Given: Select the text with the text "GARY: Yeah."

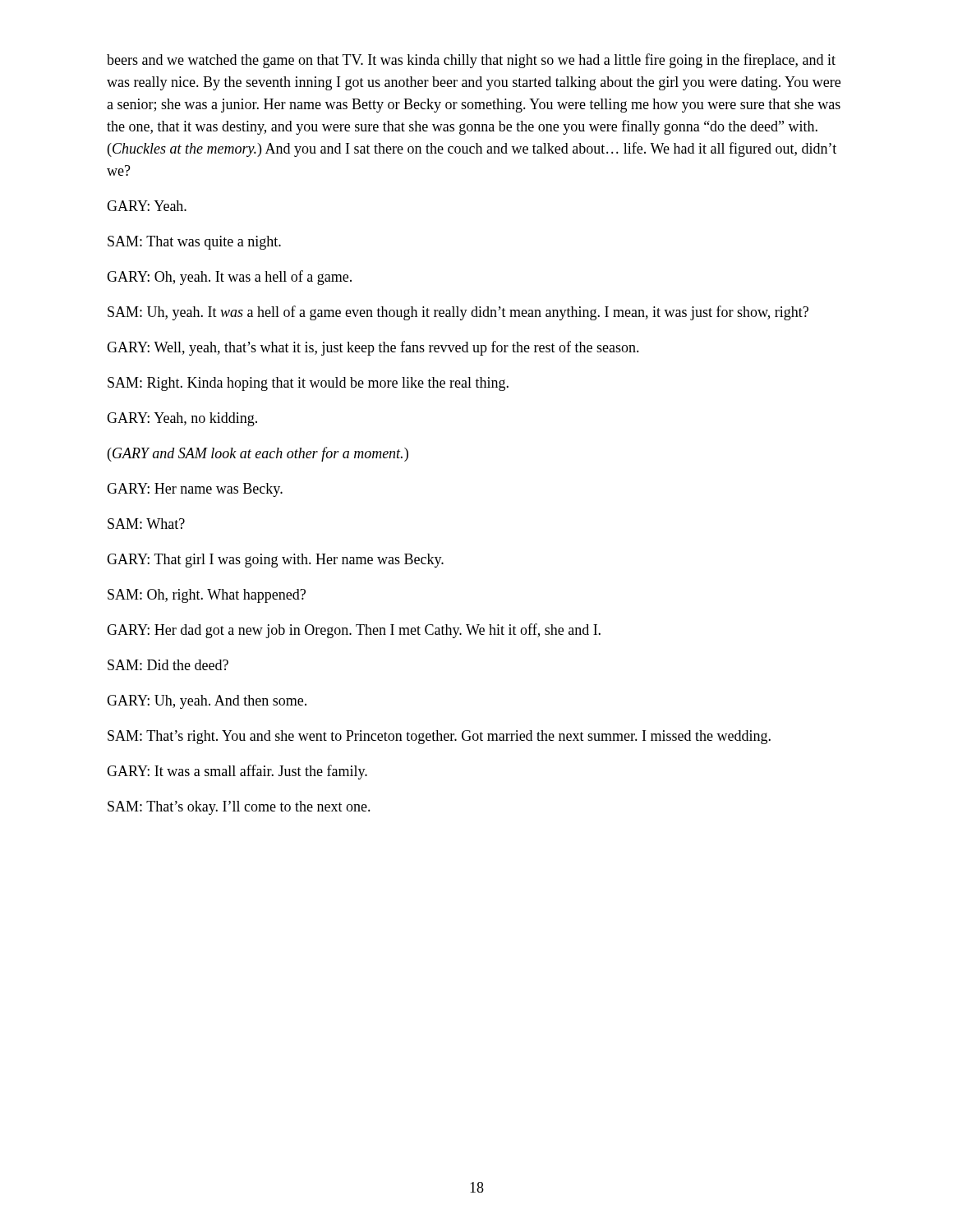Looking at the screenshot, I should pyautogui.click(x=147, y=206).
